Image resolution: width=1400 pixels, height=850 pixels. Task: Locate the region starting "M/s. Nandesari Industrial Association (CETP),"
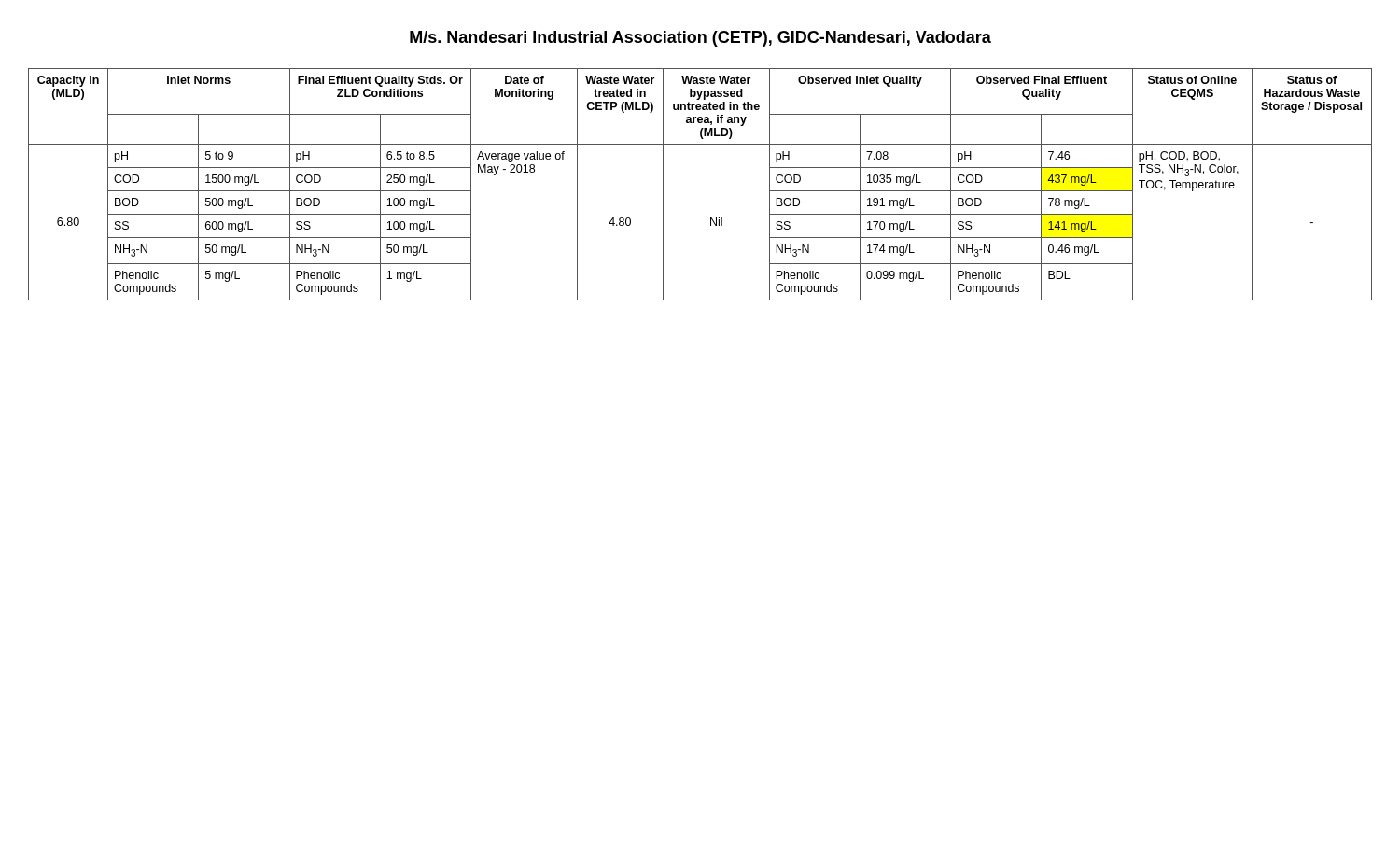[700, 37]
